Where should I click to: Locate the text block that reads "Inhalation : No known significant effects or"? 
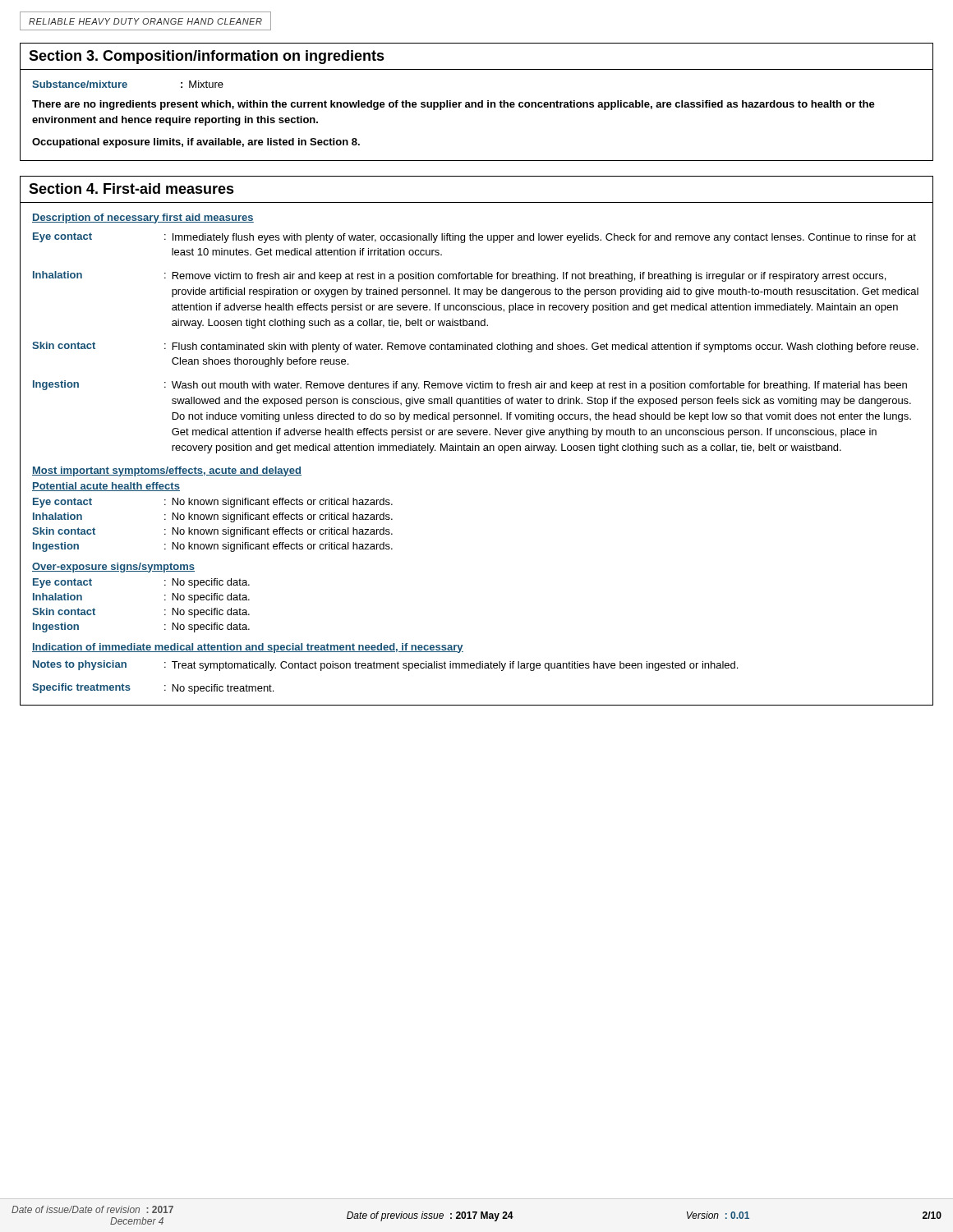point(213,517)
